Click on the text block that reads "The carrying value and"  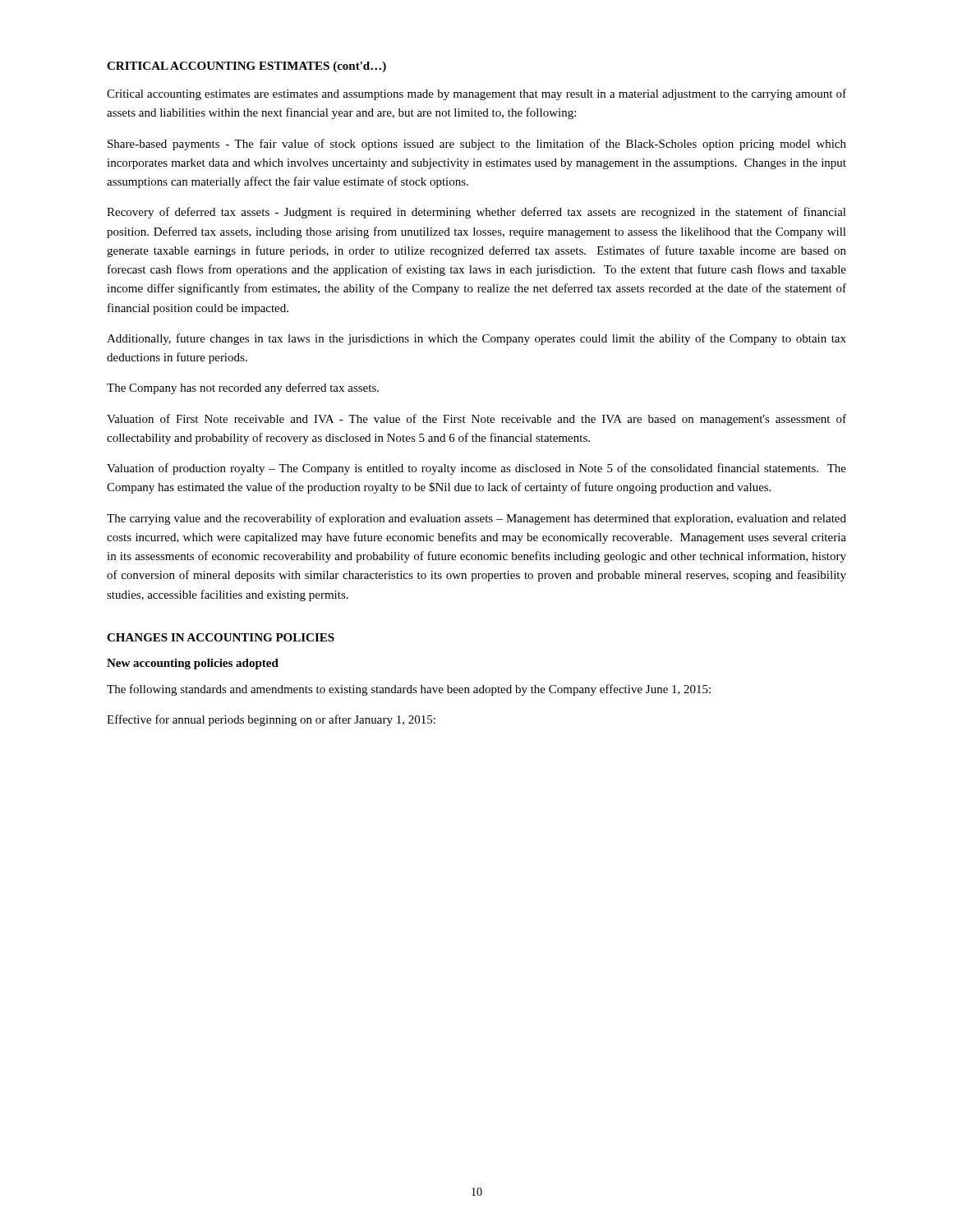476,556
